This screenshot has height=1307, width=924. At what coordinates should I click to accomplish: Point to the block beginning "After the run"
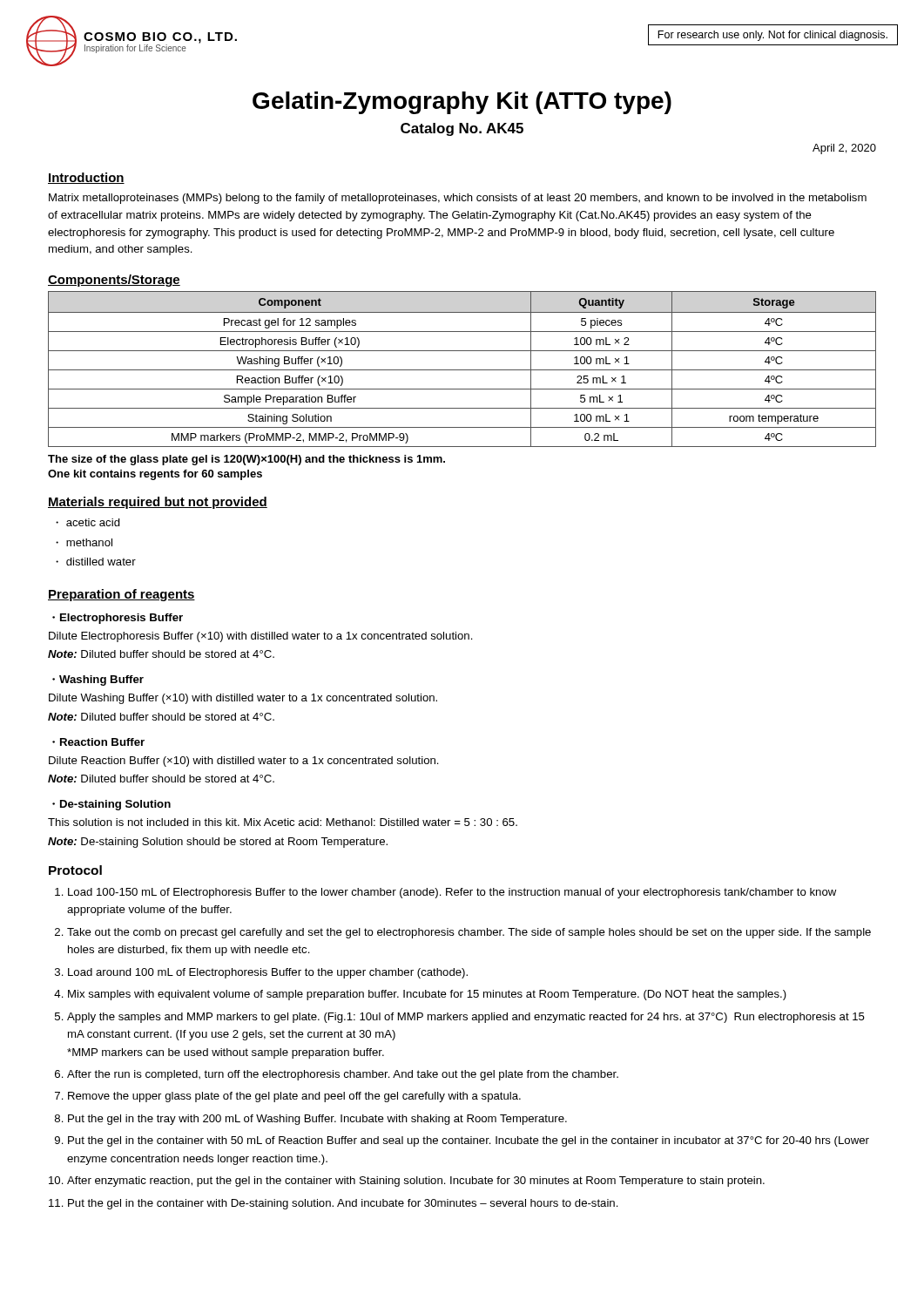343,1074
